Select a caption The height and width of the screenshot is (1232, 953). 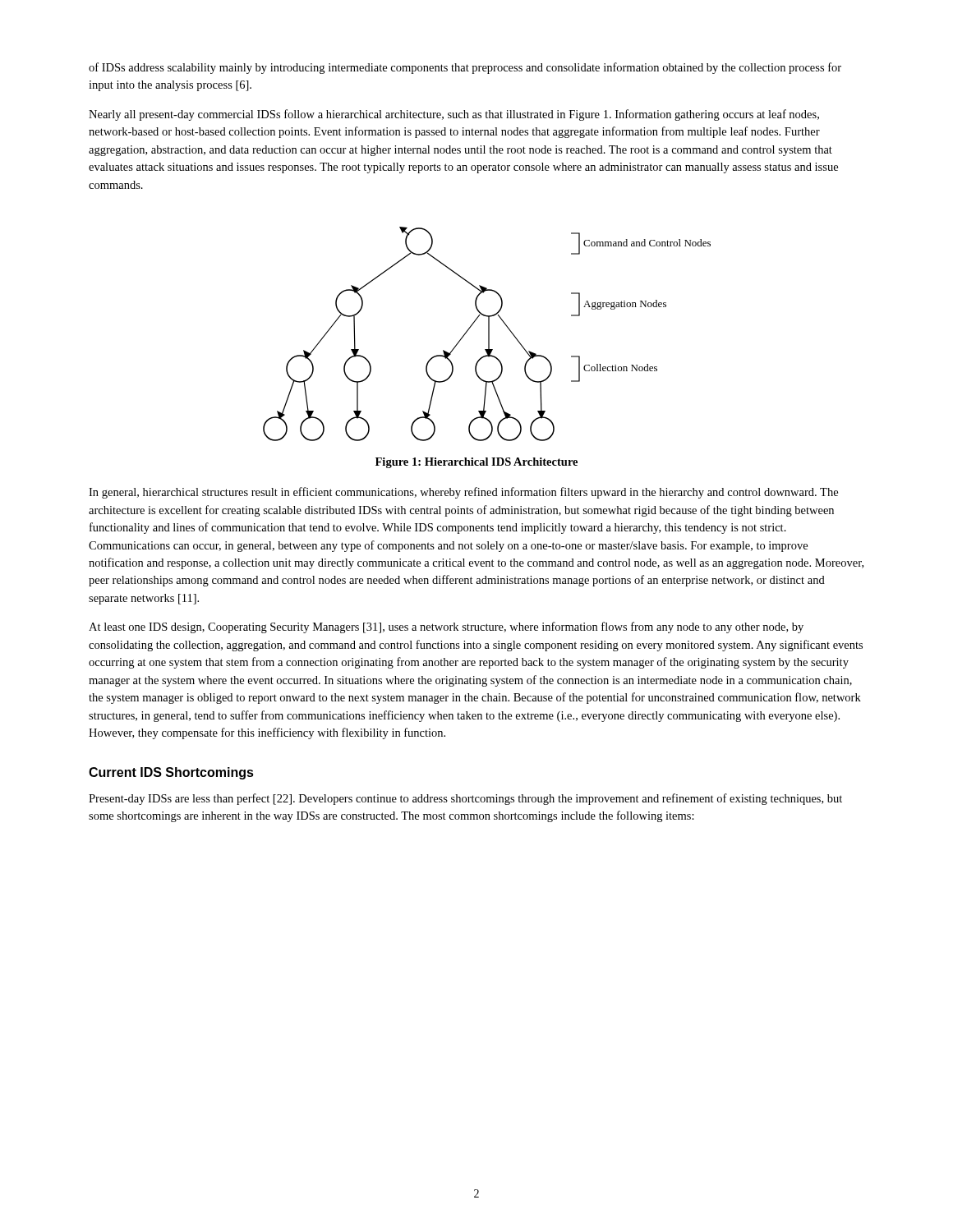[476, 462]
